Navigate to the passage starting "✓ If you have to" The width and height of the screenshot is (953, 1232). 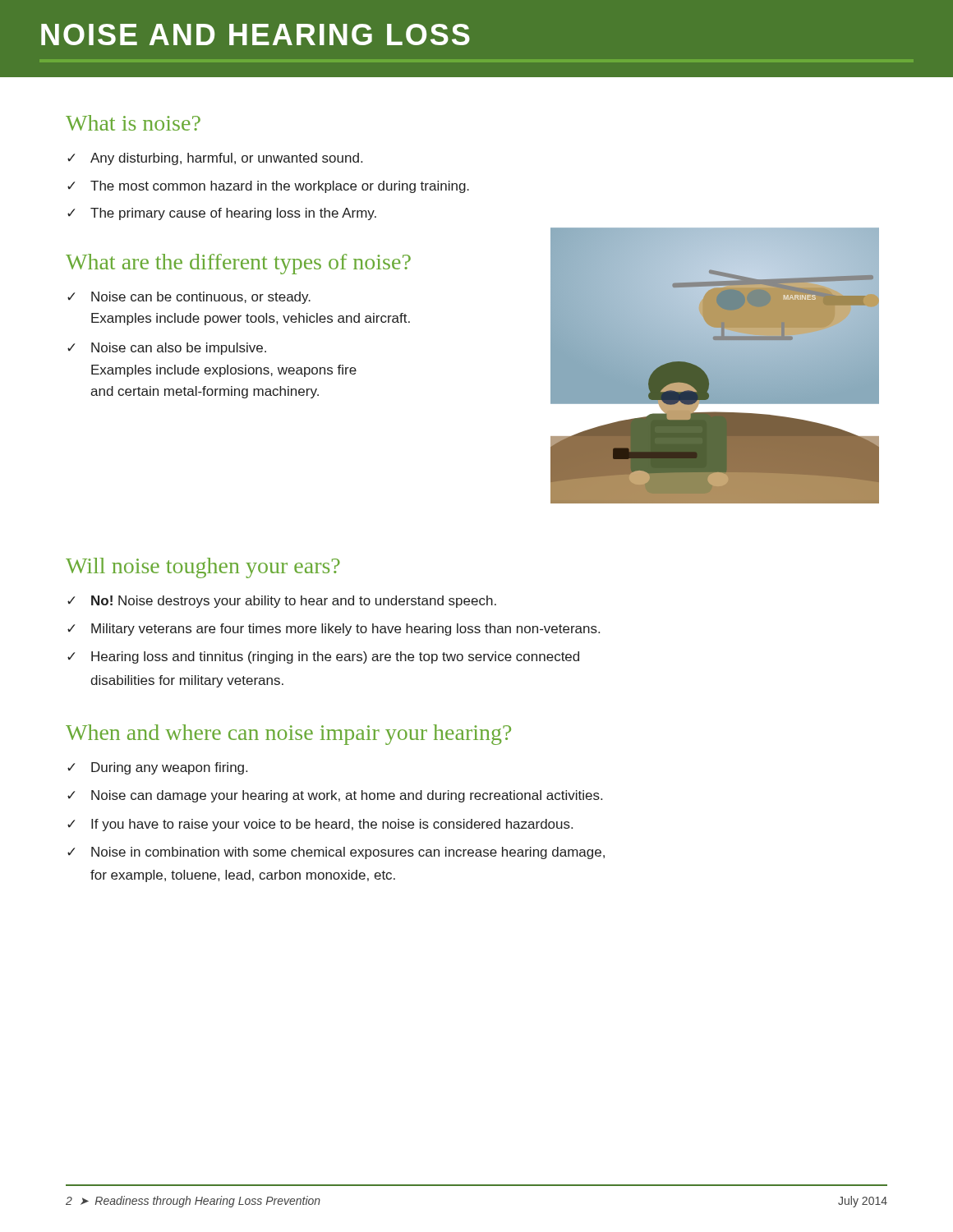[x=320, y=824]
